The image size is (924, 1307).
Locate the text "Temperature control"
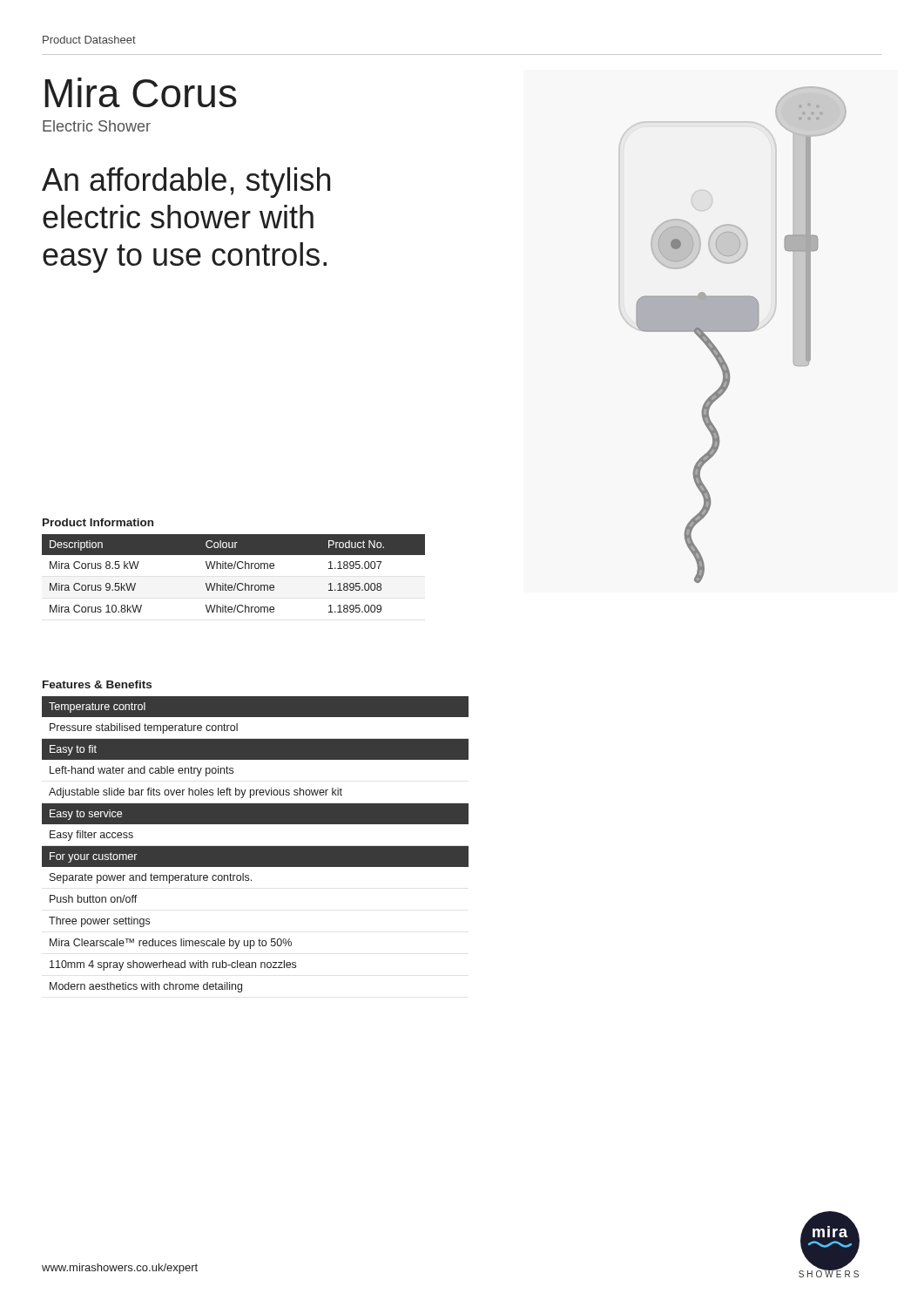click(97, 707)
